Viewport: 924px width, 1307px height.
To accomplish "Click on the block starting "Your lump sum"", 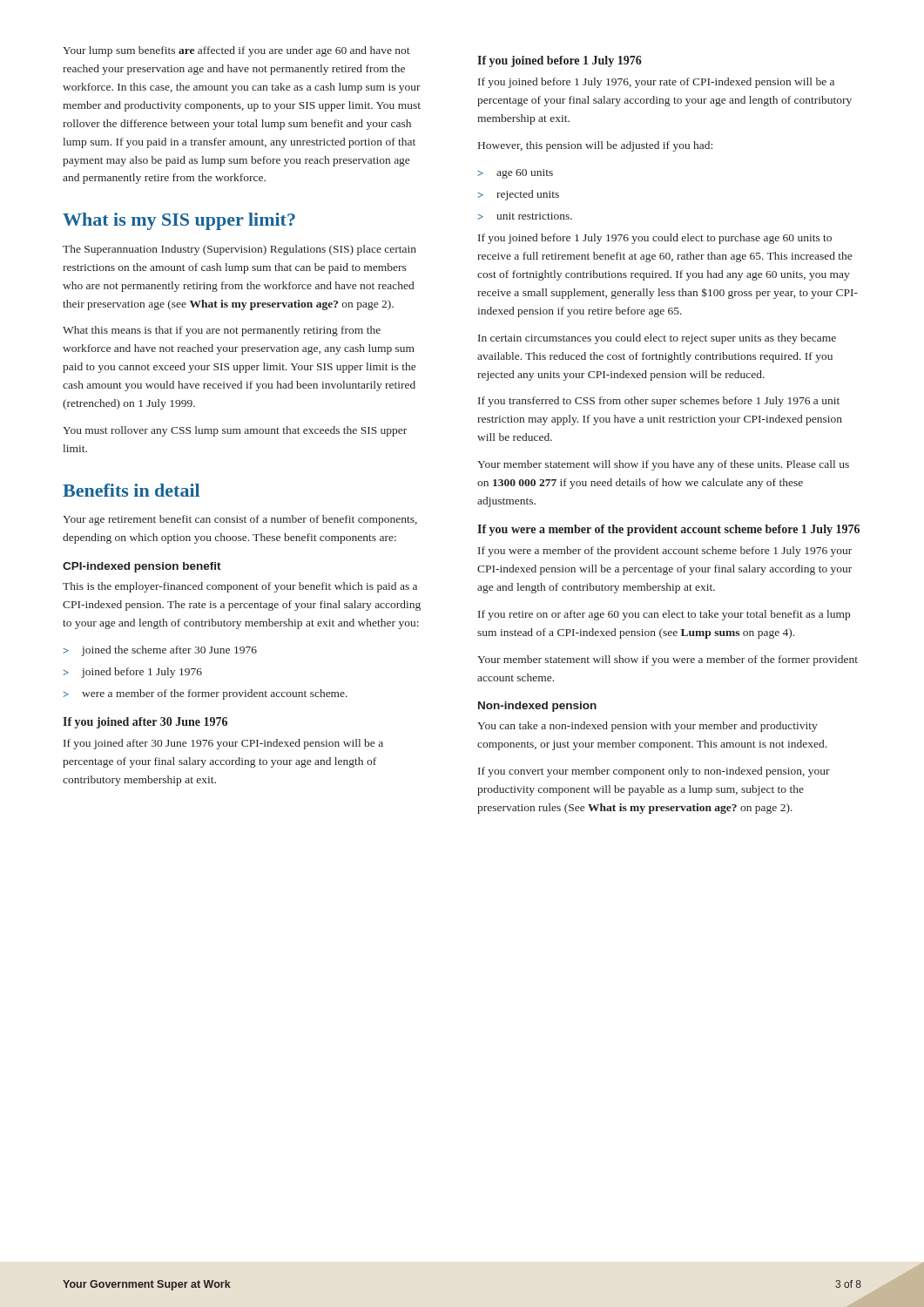I will 245,115.
